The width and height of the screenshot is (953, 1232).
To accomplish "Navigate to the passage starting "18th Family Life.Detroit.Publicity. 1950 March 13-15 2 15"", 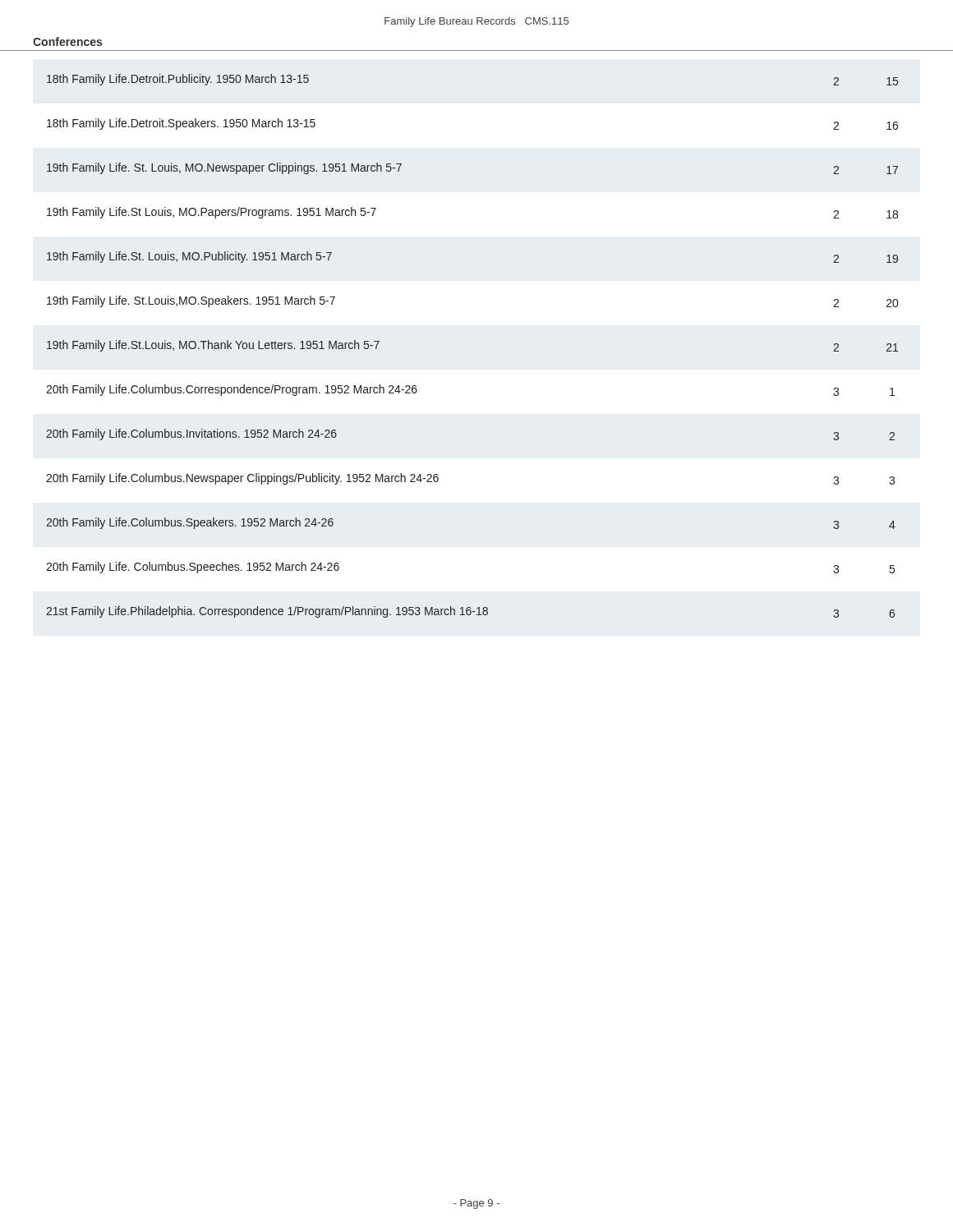I will click(177, 79).
